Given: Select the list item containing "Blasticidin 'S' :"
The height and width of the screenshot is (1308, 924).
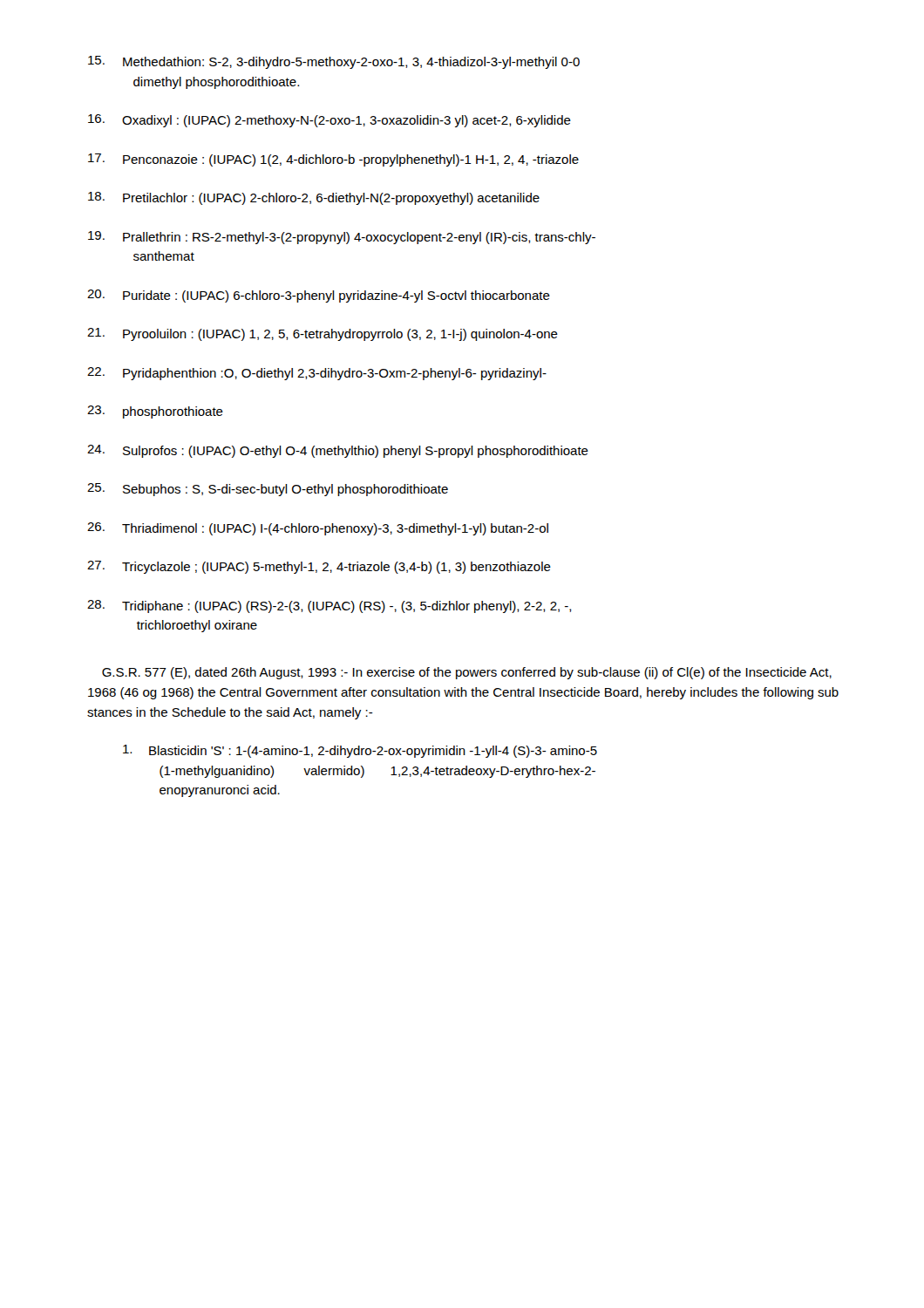Looking at the screenshot, I should click(488, 771).
